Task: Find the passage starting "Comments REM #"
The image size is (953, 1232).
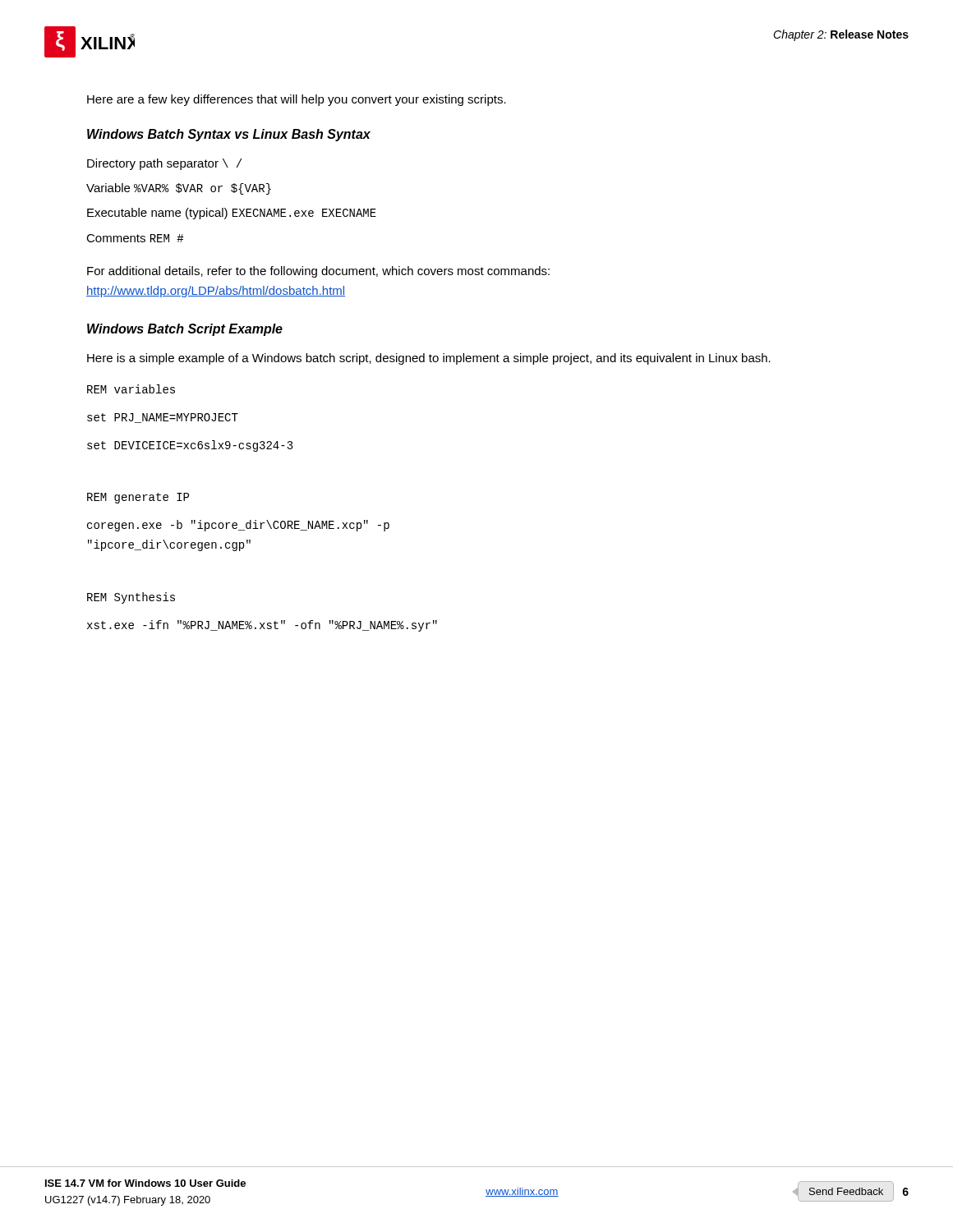Action: point(135,238)
